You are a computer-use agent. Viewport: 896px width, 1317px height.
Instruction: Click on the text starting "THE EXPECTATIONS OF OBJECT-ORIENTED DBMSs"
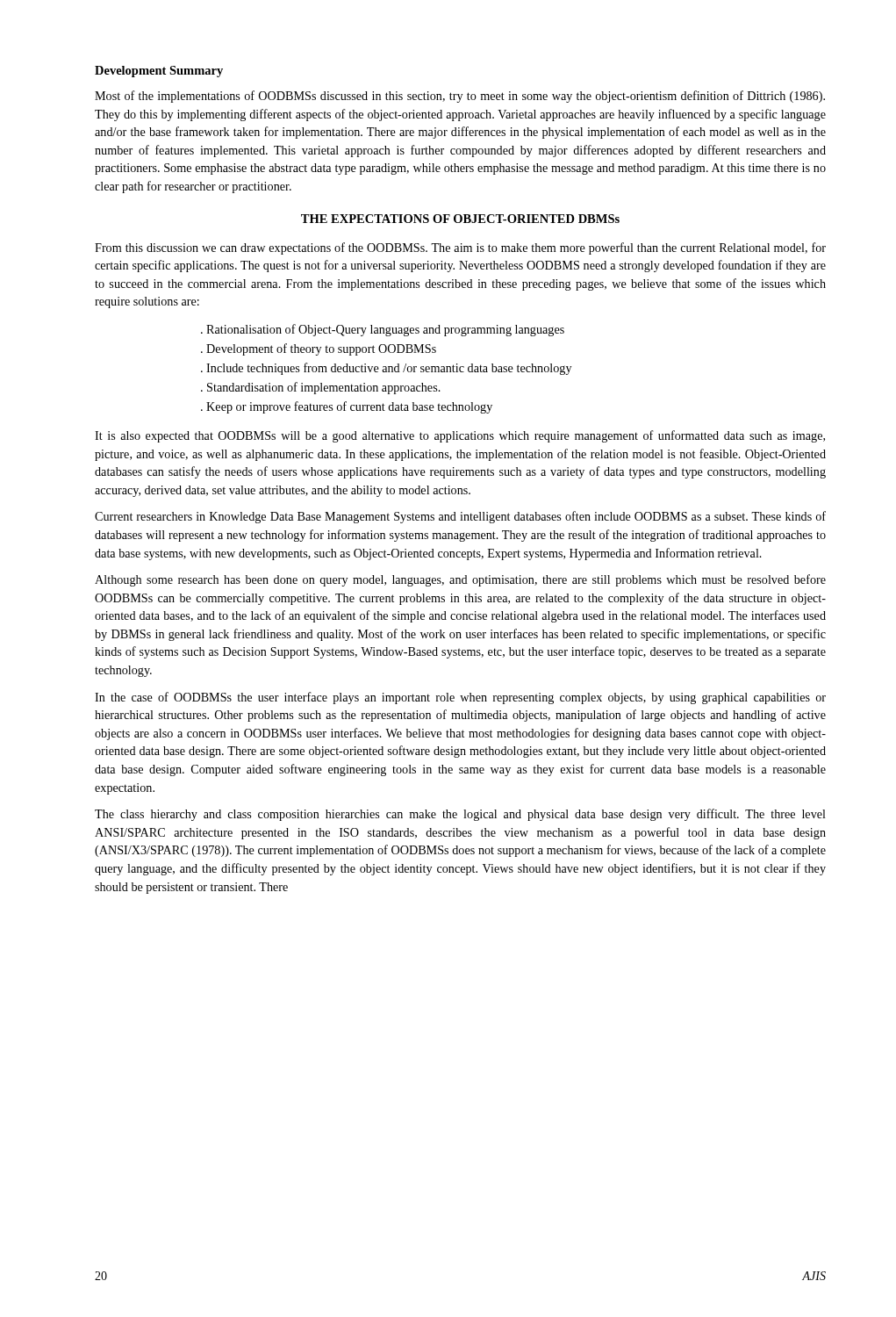460,218
